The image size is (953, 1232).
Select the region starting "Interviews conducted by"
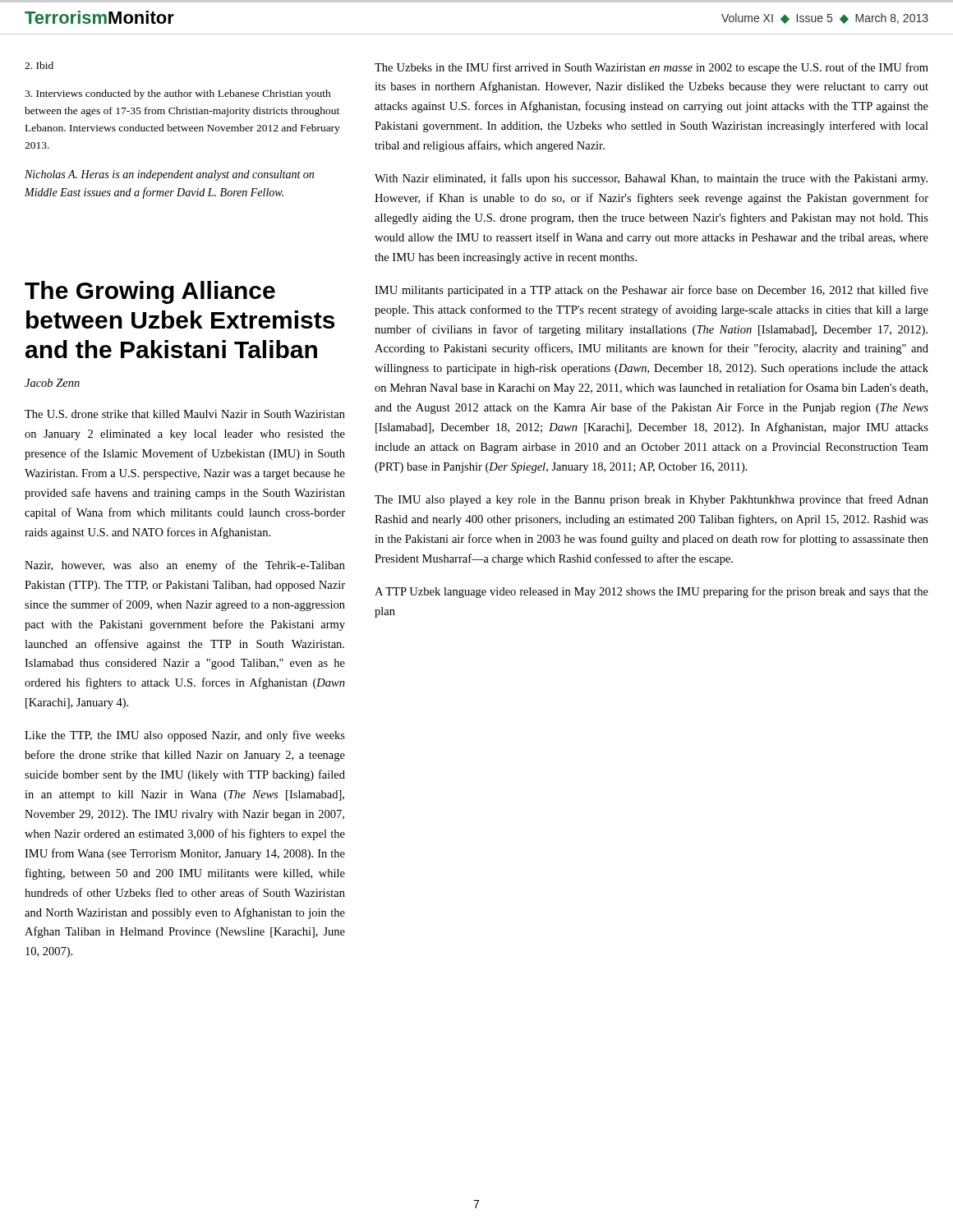coord(185,120)
